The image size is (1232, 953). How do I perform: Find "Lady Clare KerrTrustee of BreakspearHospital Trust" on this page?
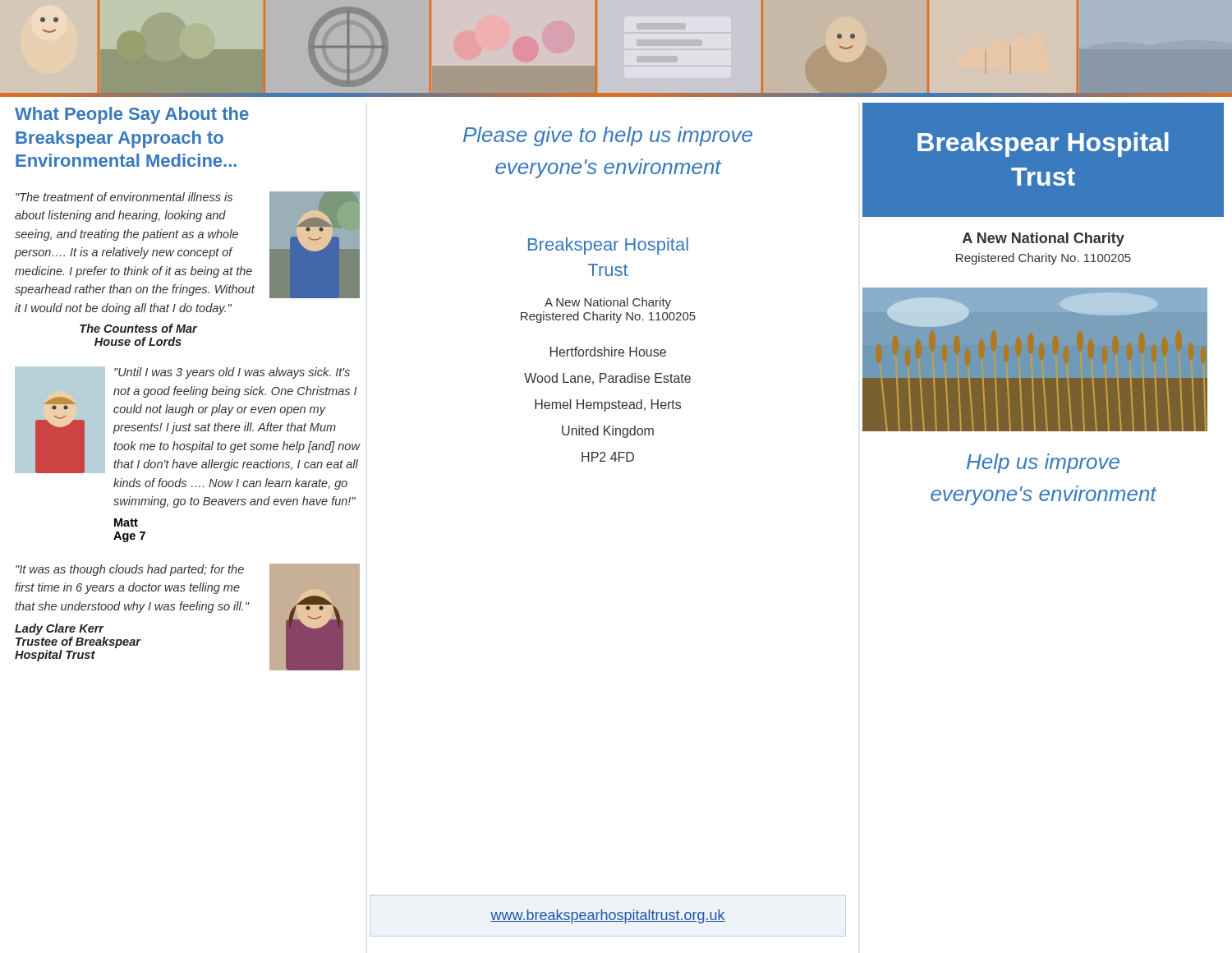click(x=78, y=642)
